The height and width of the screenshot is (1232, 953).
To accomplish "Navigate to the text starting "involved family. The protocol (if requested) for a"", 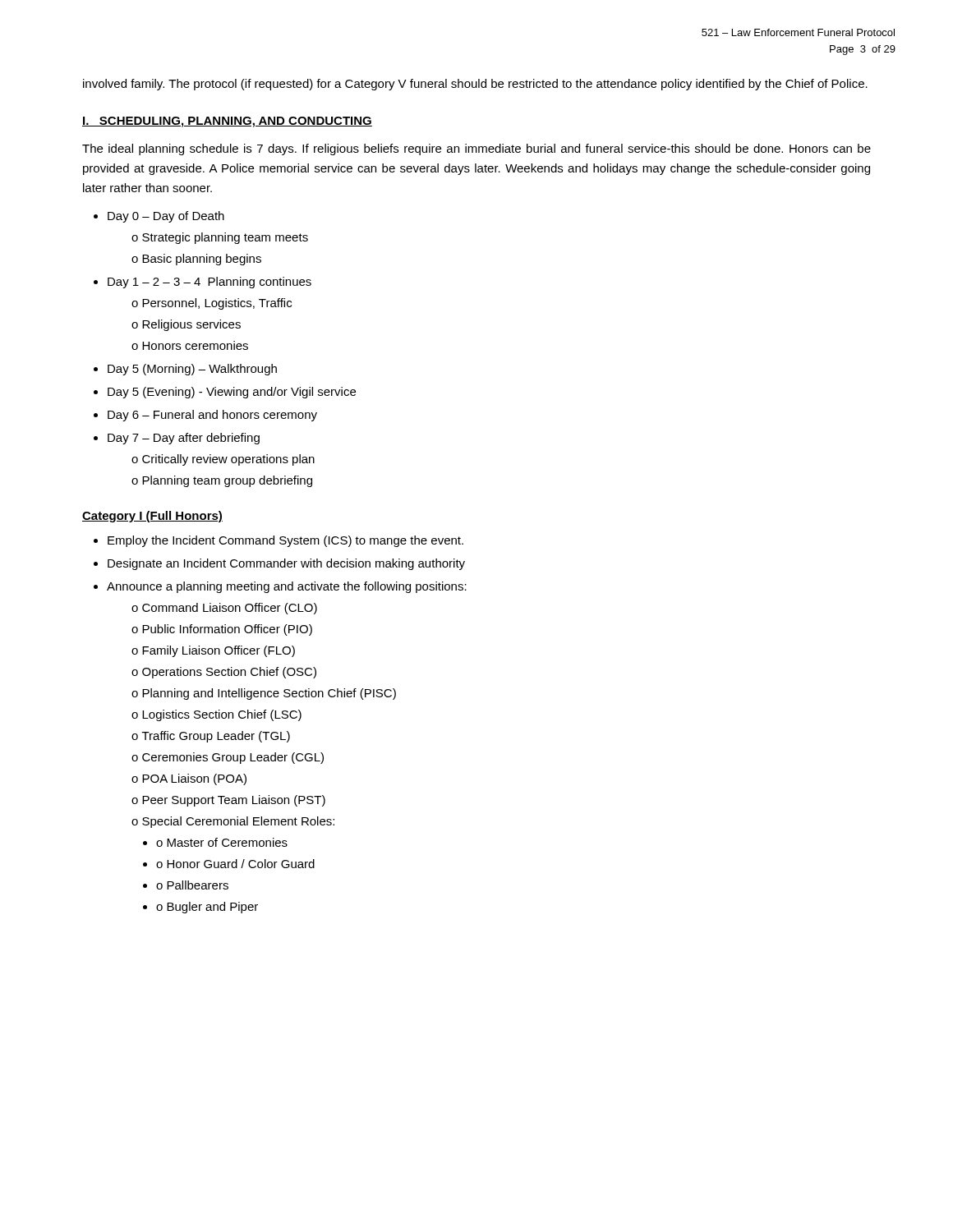I will tap(475, 83).
